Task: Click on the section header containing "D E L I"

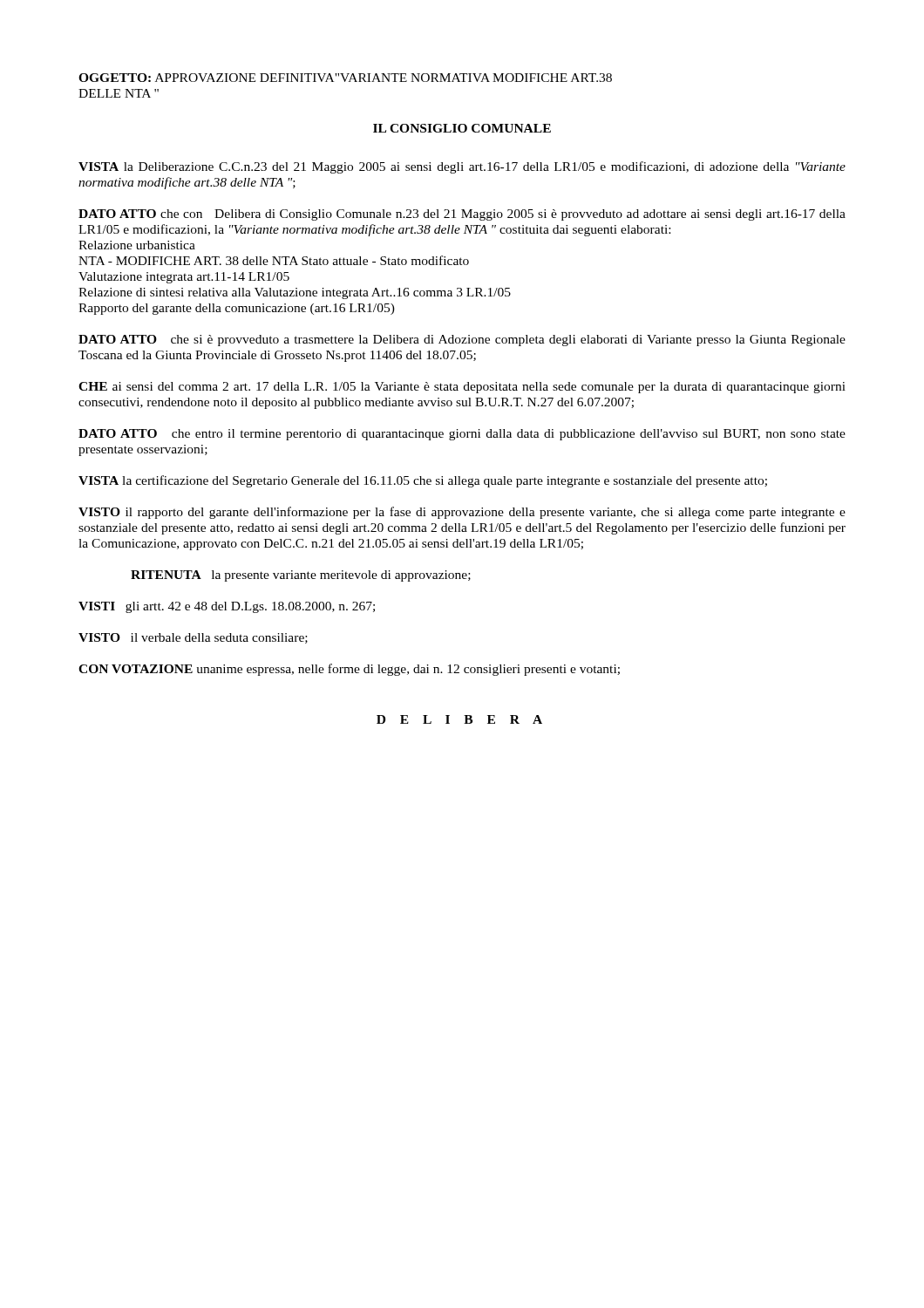Action: (x=462, y=719)
